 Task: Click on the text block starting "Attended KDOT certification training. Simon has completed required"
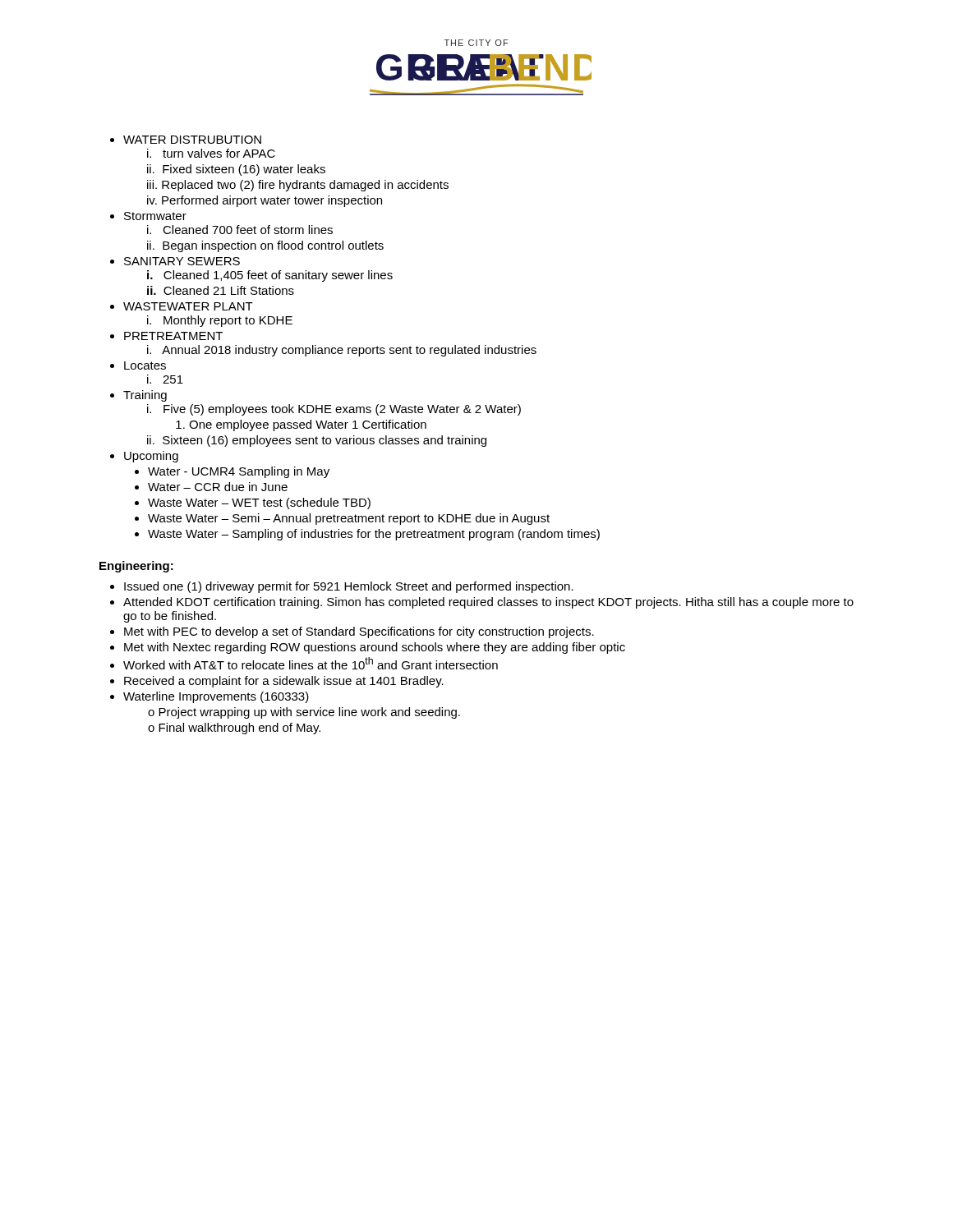click(489, 609)
